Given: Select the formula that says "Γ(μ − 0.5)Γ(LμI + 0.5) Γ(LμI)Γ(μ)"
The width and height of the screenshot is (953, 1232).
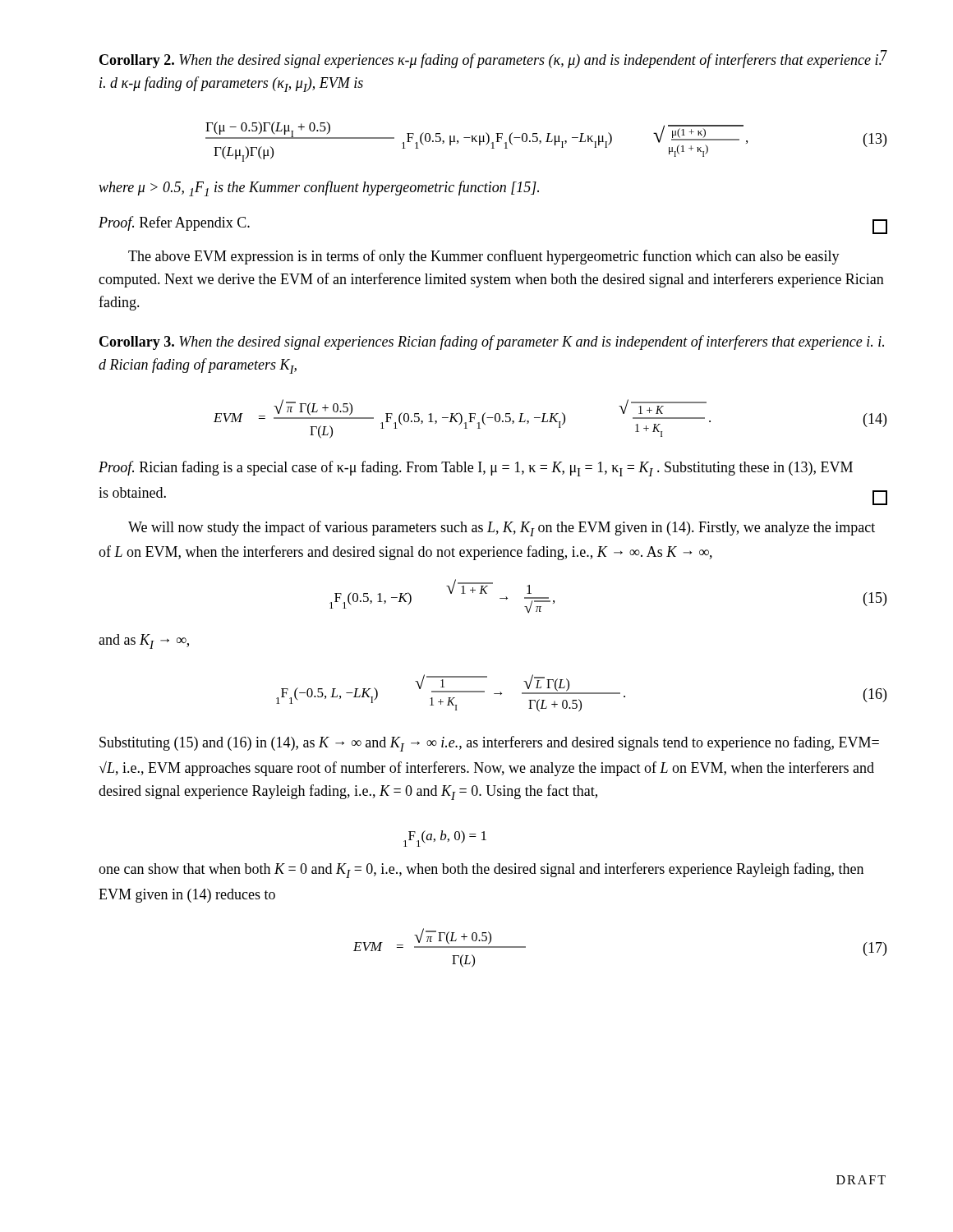Looking at the screenshot, I should click(493, 139).
